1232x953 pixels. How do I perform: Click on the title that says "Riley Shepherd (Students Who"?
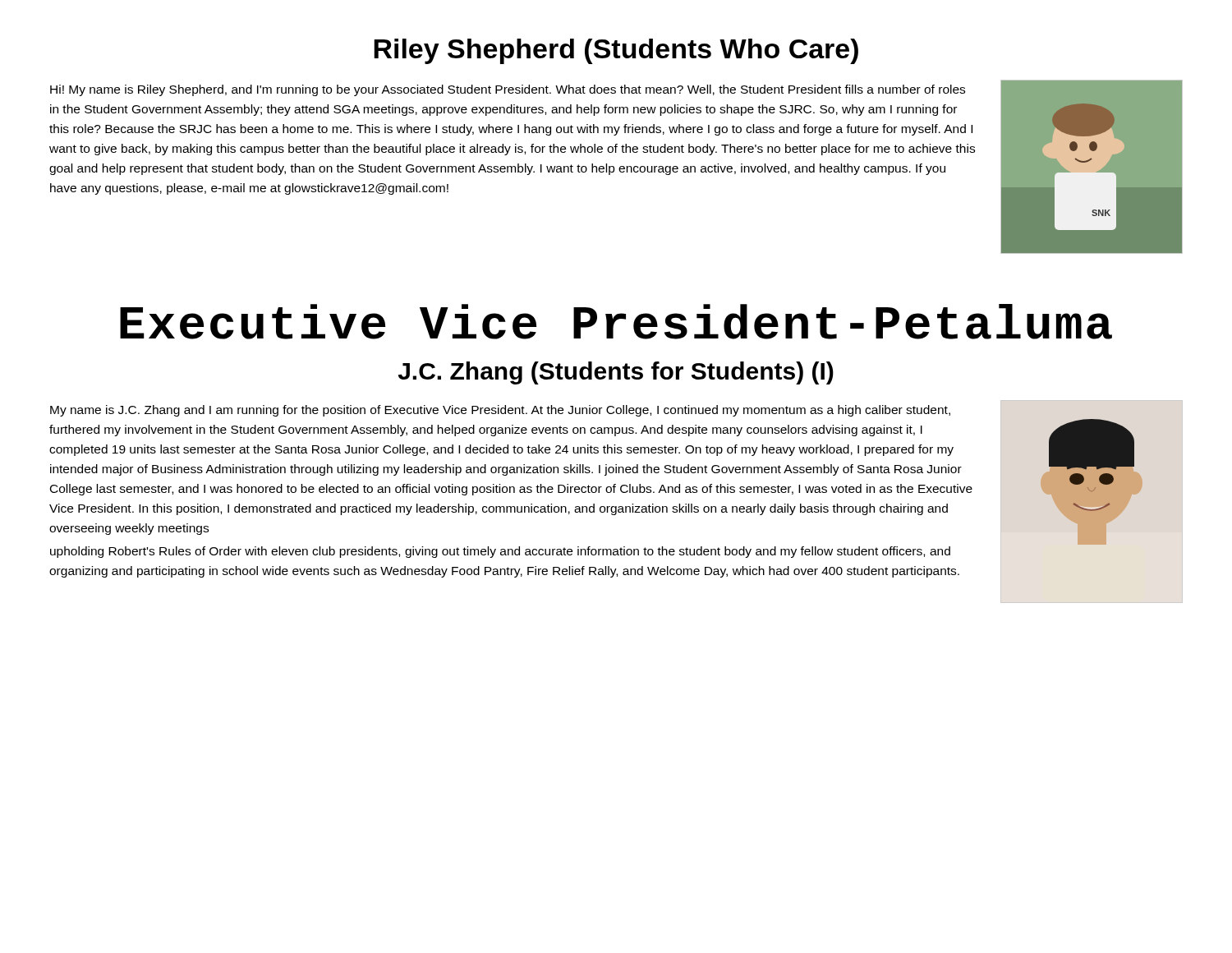tap(616, 48)
